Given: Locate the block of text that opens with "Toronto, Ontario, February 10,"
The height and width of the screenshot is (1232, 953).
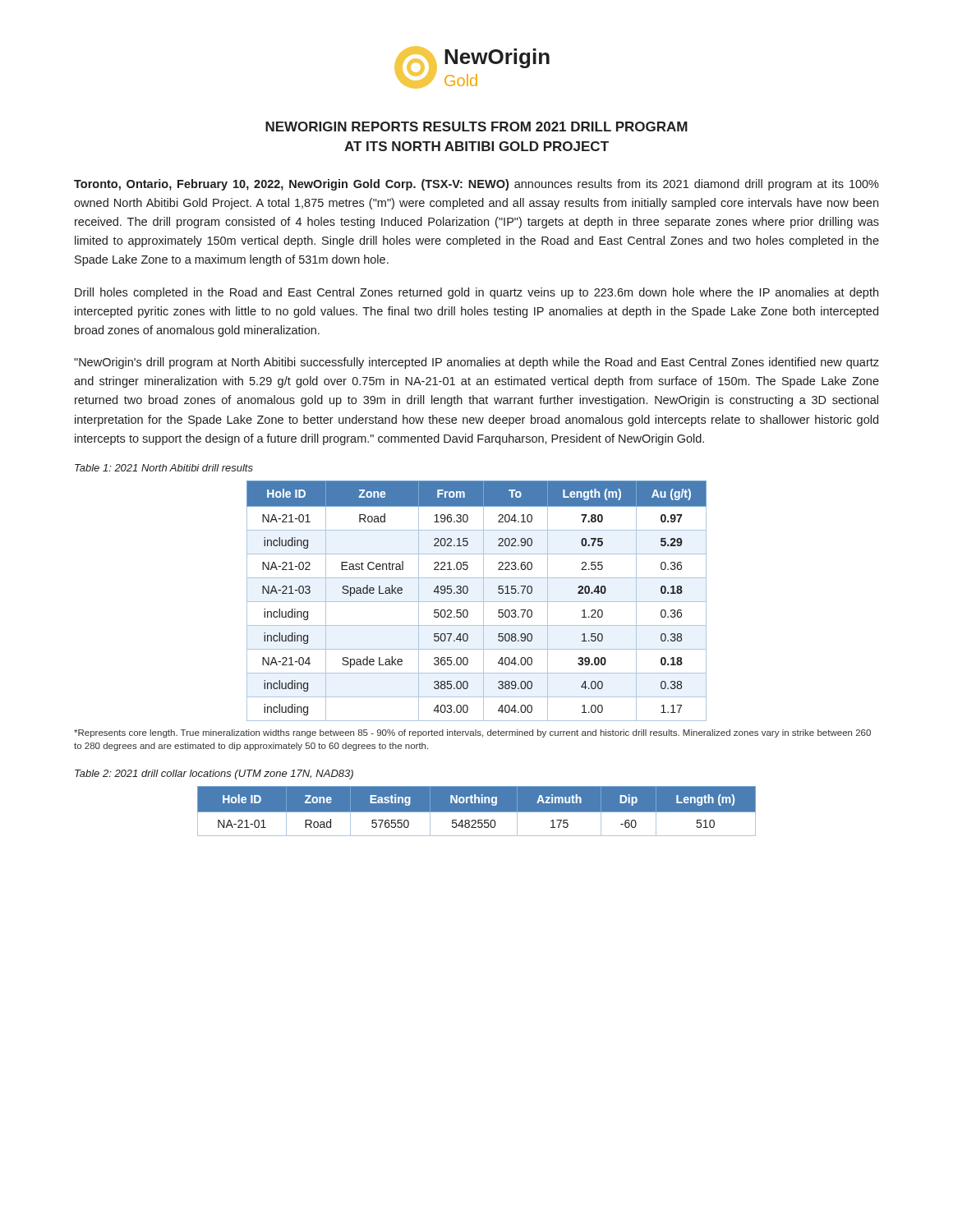Looking at the screenshot, I should click(x=476, y=222).
